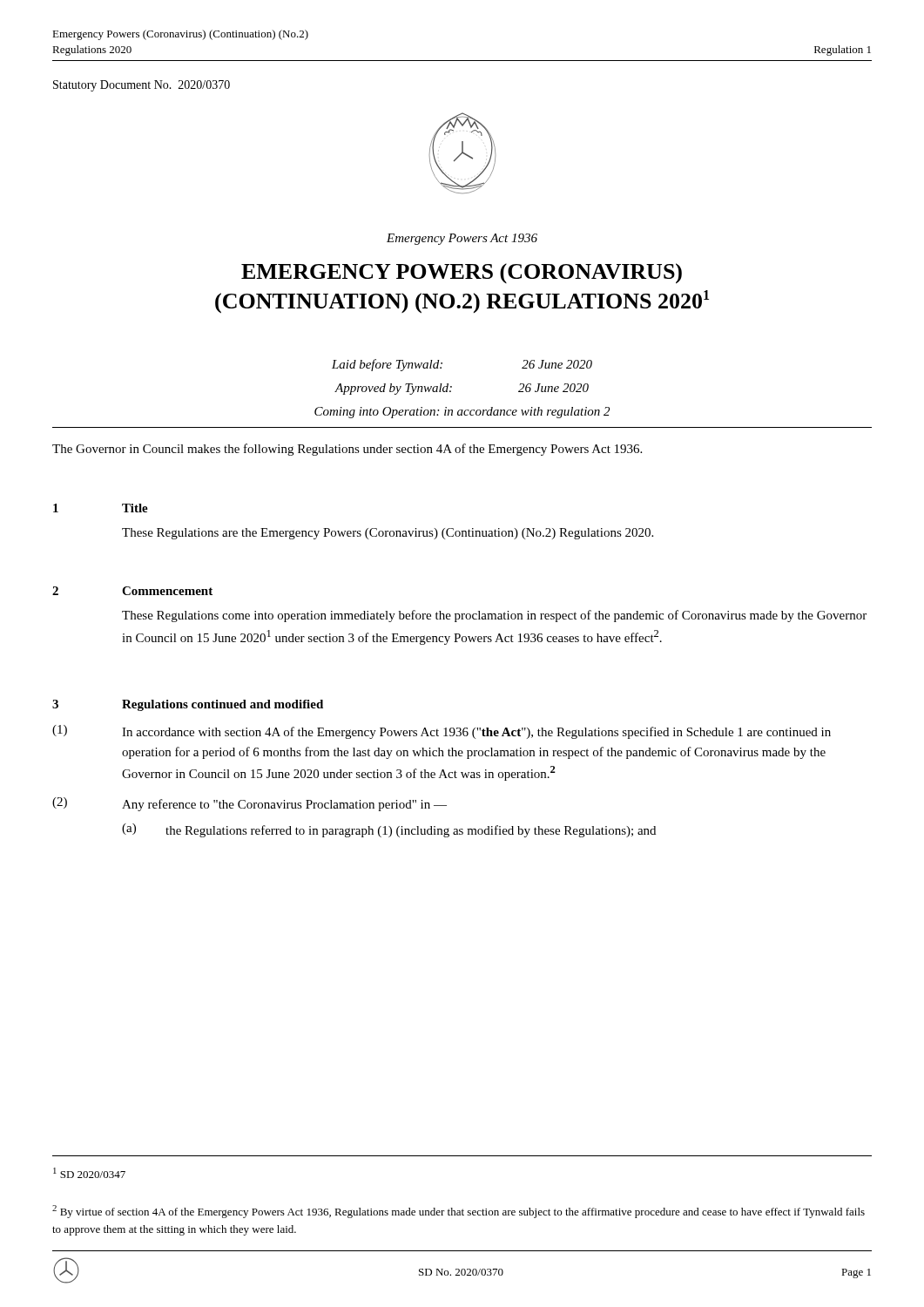The height and width of the screenshot is (1307, 924).
Task: Navigate to the region starting "Laid before Tynwald: 26 June"
Action: pos(462,388)
